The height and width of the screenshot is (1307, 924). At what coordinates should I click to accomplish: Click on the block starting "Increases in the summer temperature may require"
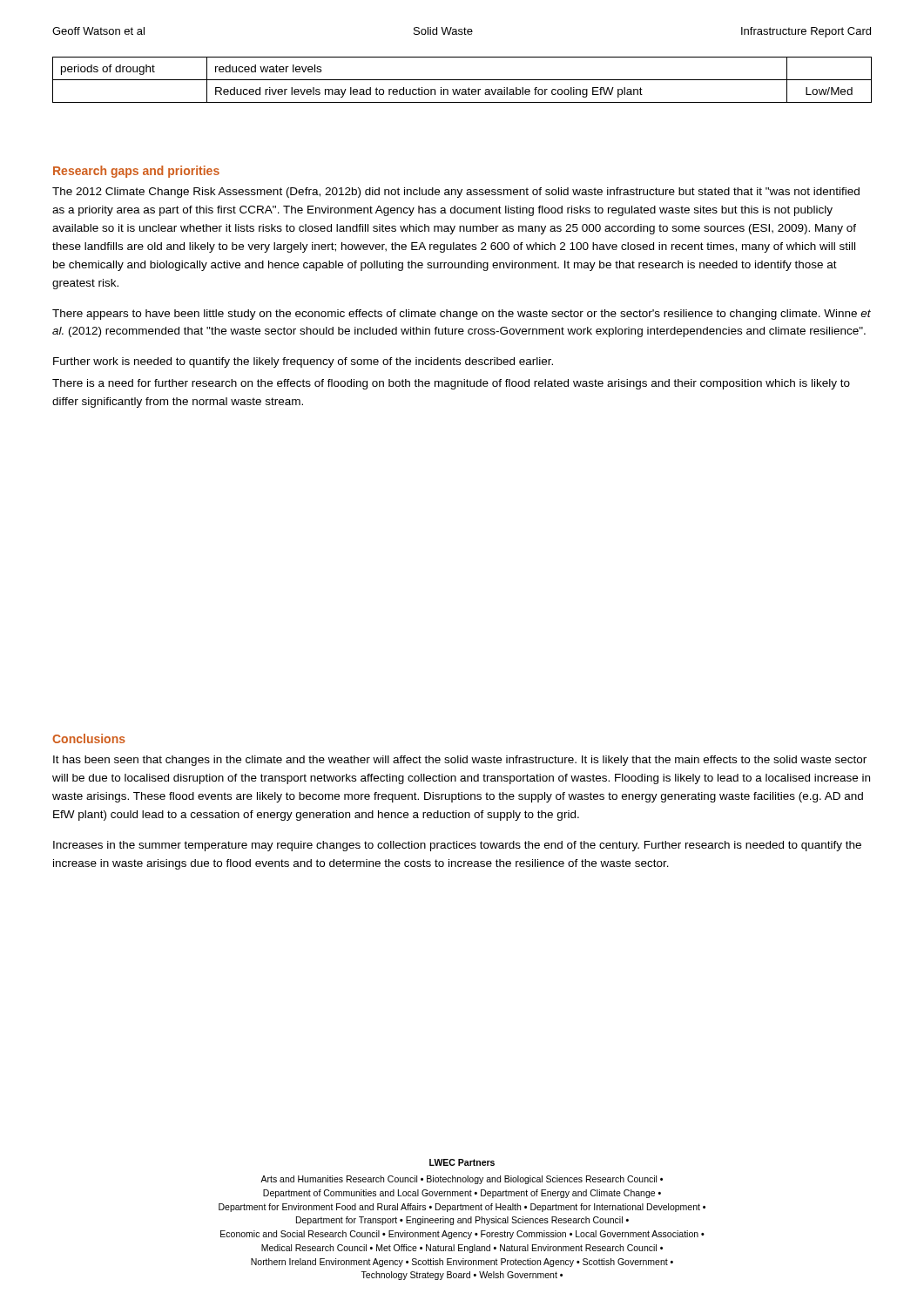pos(457,854)
